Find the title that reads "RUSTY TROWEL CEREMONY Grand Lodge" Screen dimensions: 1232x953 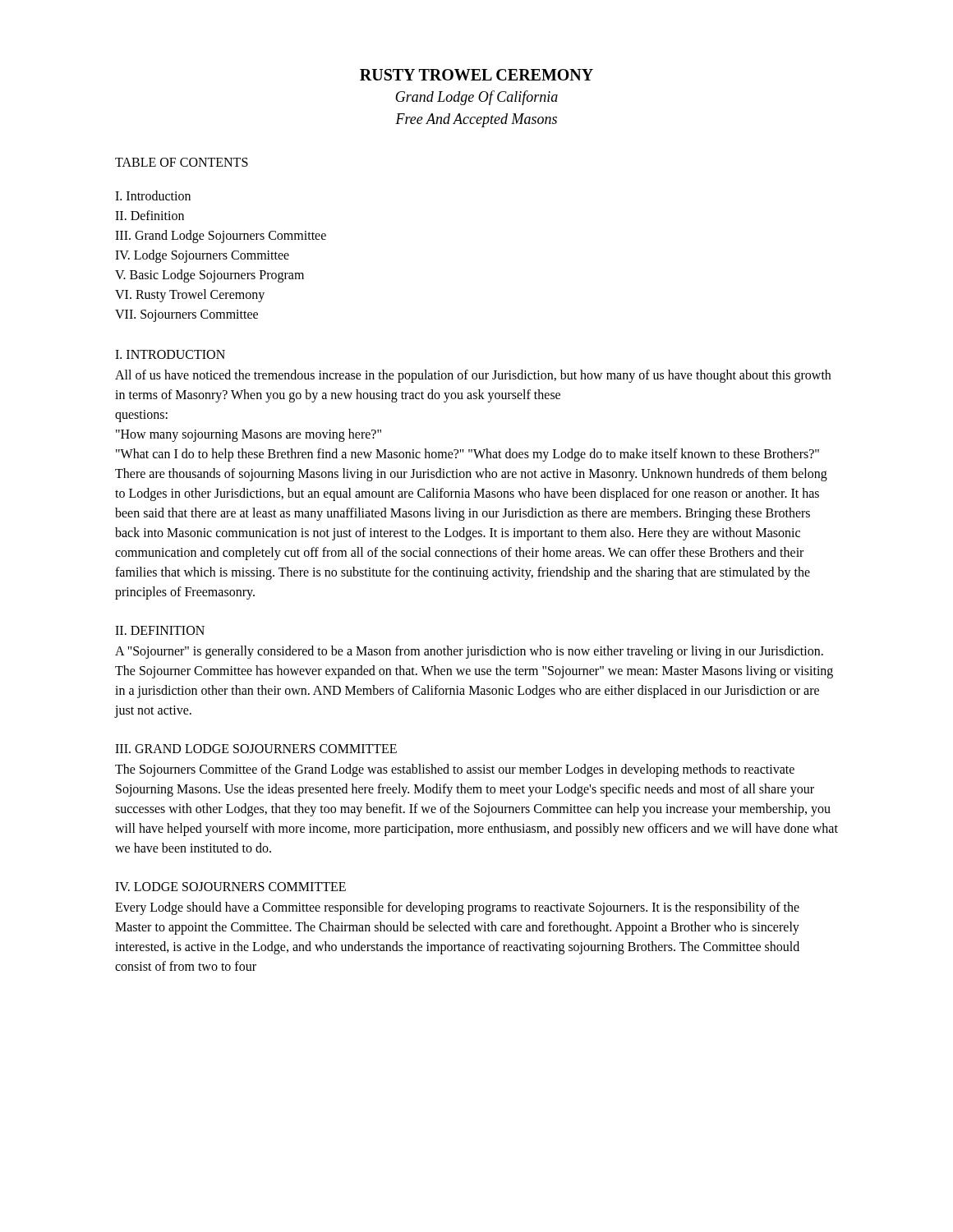click(476, 98)
